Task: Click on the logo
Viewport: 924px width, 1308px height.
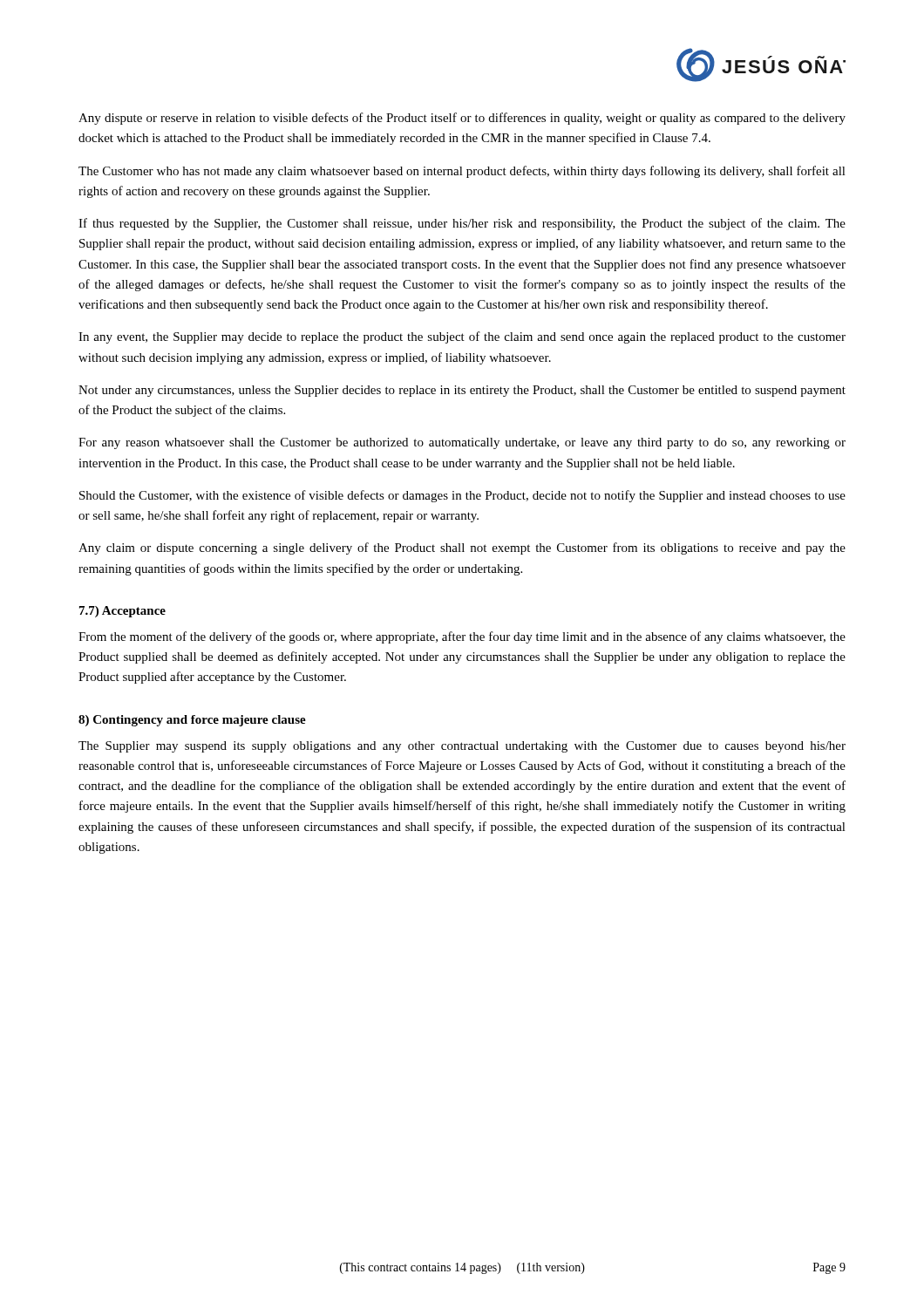Action: point(462,67)
